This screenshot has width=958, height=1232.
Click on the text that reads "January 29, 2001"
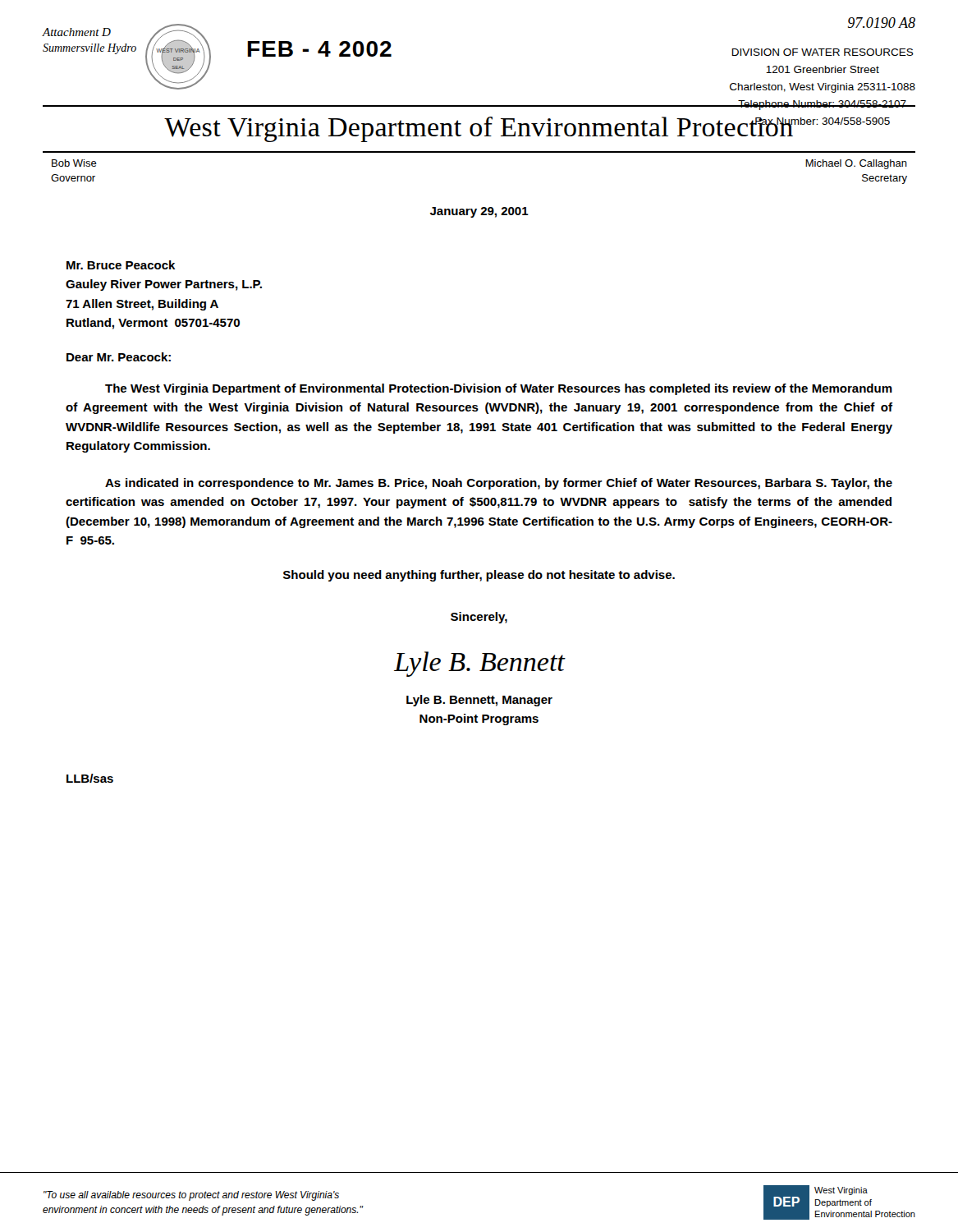coord(479,211)
